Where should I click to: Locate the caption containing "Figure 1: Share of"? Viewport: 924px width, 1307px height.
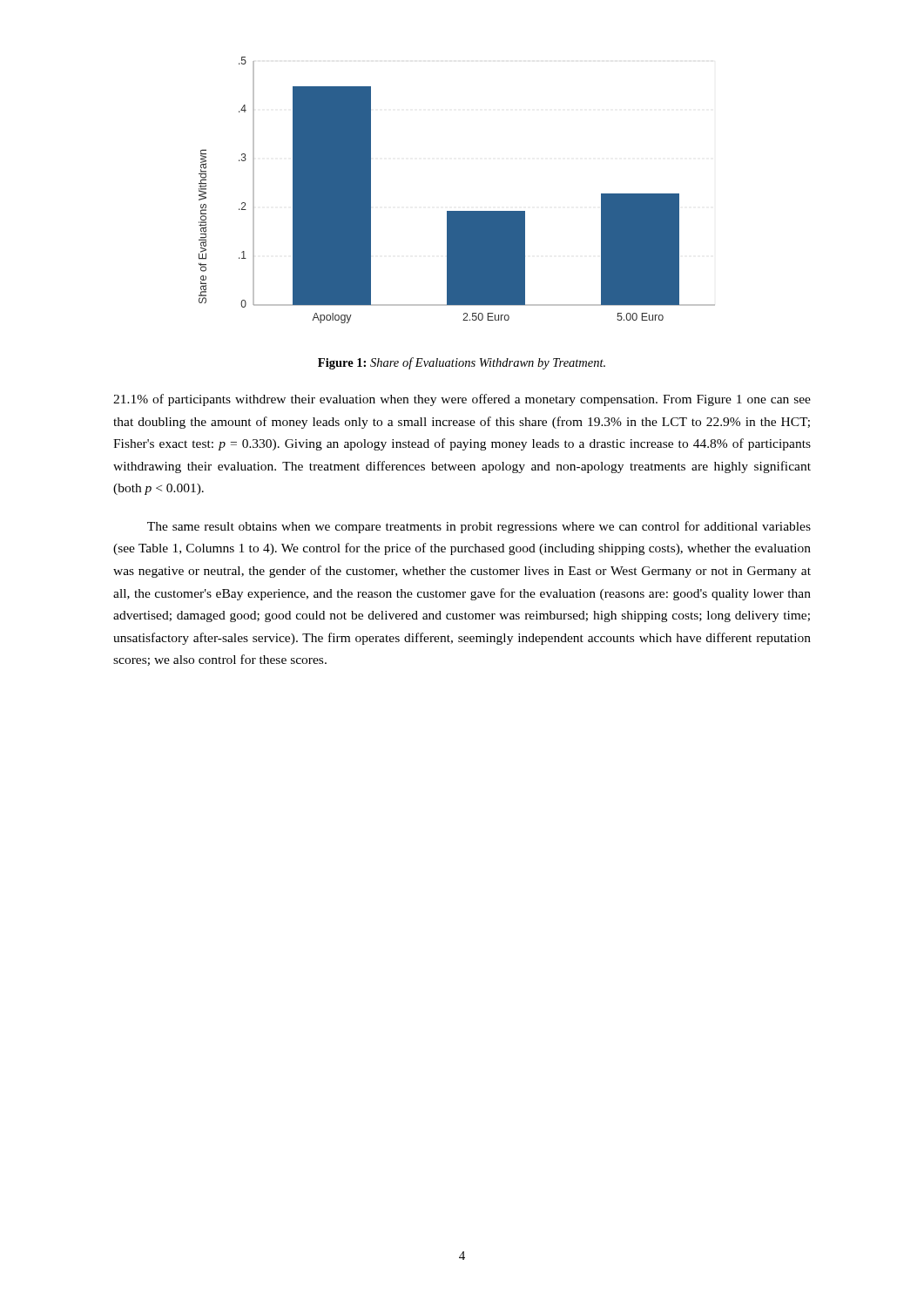tap(462, 362)
